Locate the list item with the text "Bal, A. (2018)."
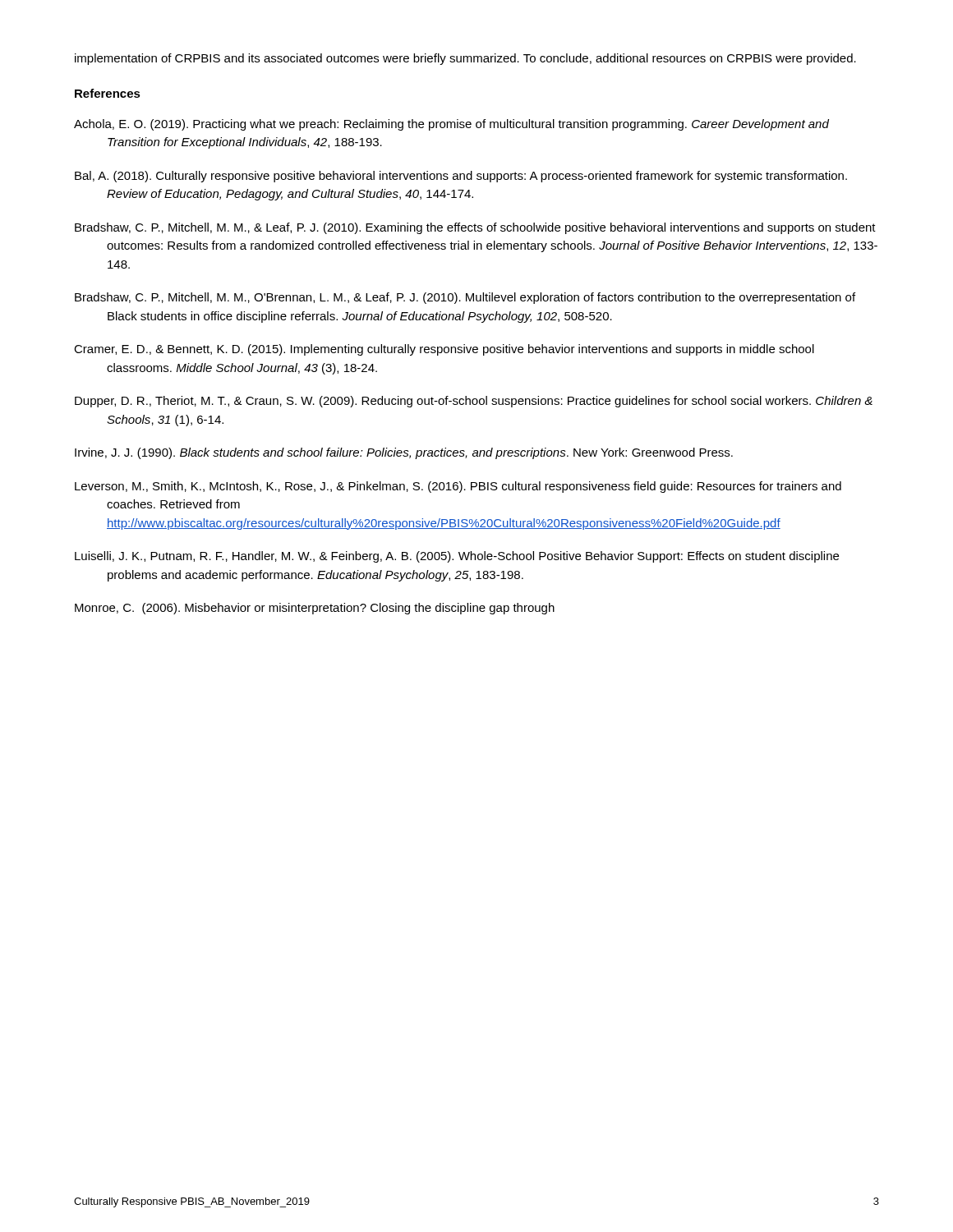The image size is (953, 1232). (x=476, y=185)
